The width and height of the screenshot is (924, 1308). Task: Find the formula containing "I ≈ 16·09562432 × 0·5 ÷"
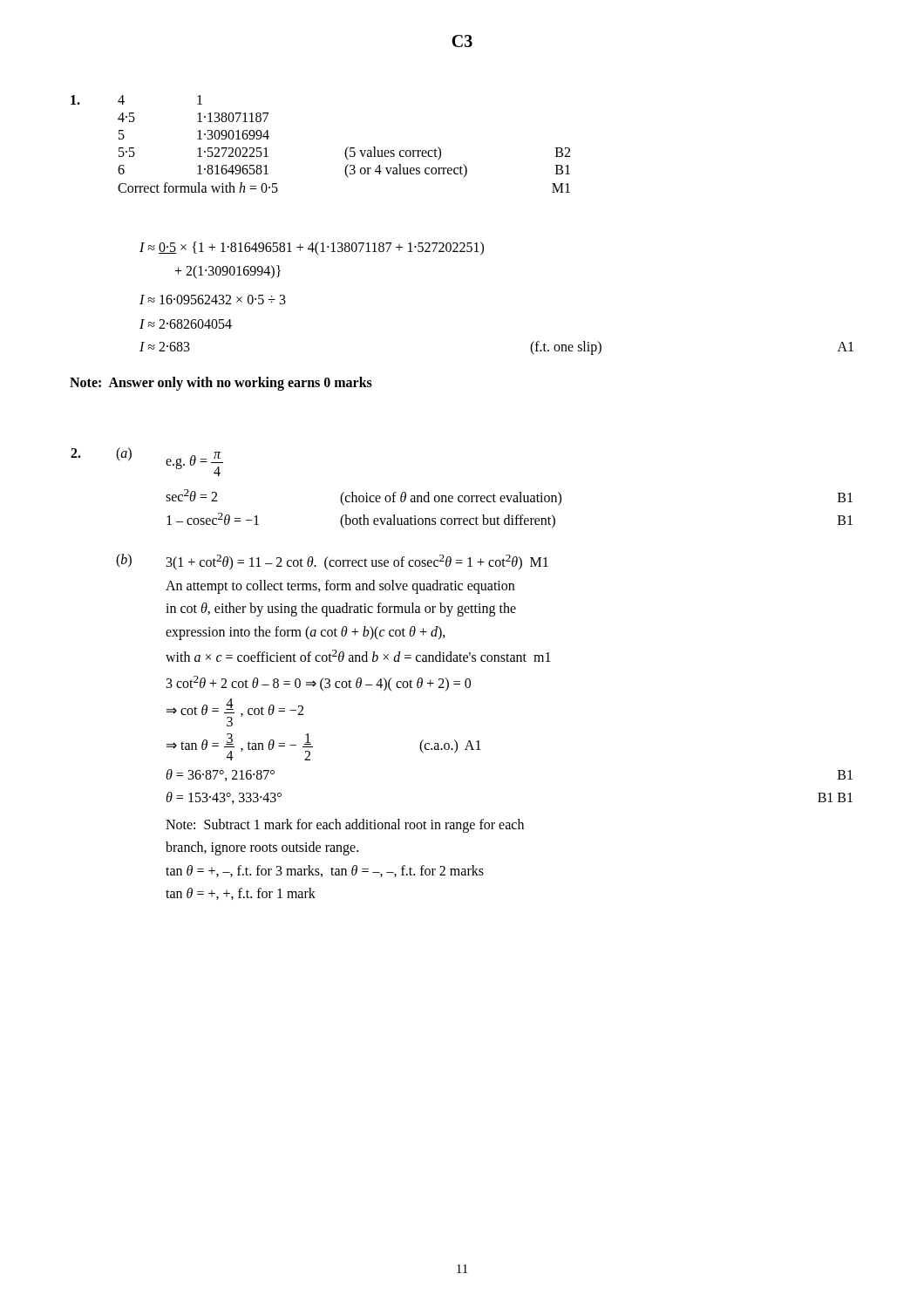coord(213,300)
